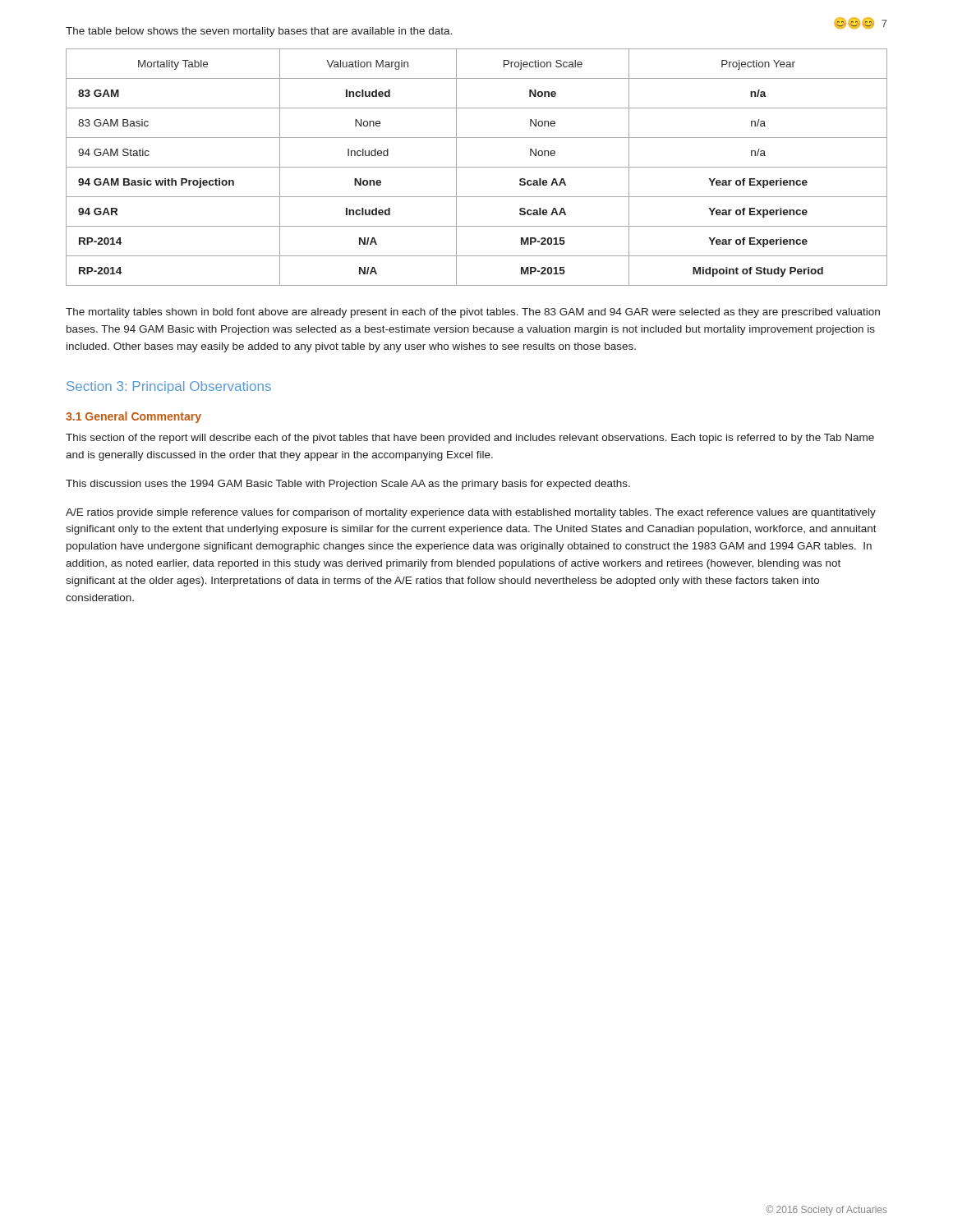The width and height of the screenshot is (953, 1232).
Task: Find the table that mentions "Mortality Table"
Action: point(476,167)
